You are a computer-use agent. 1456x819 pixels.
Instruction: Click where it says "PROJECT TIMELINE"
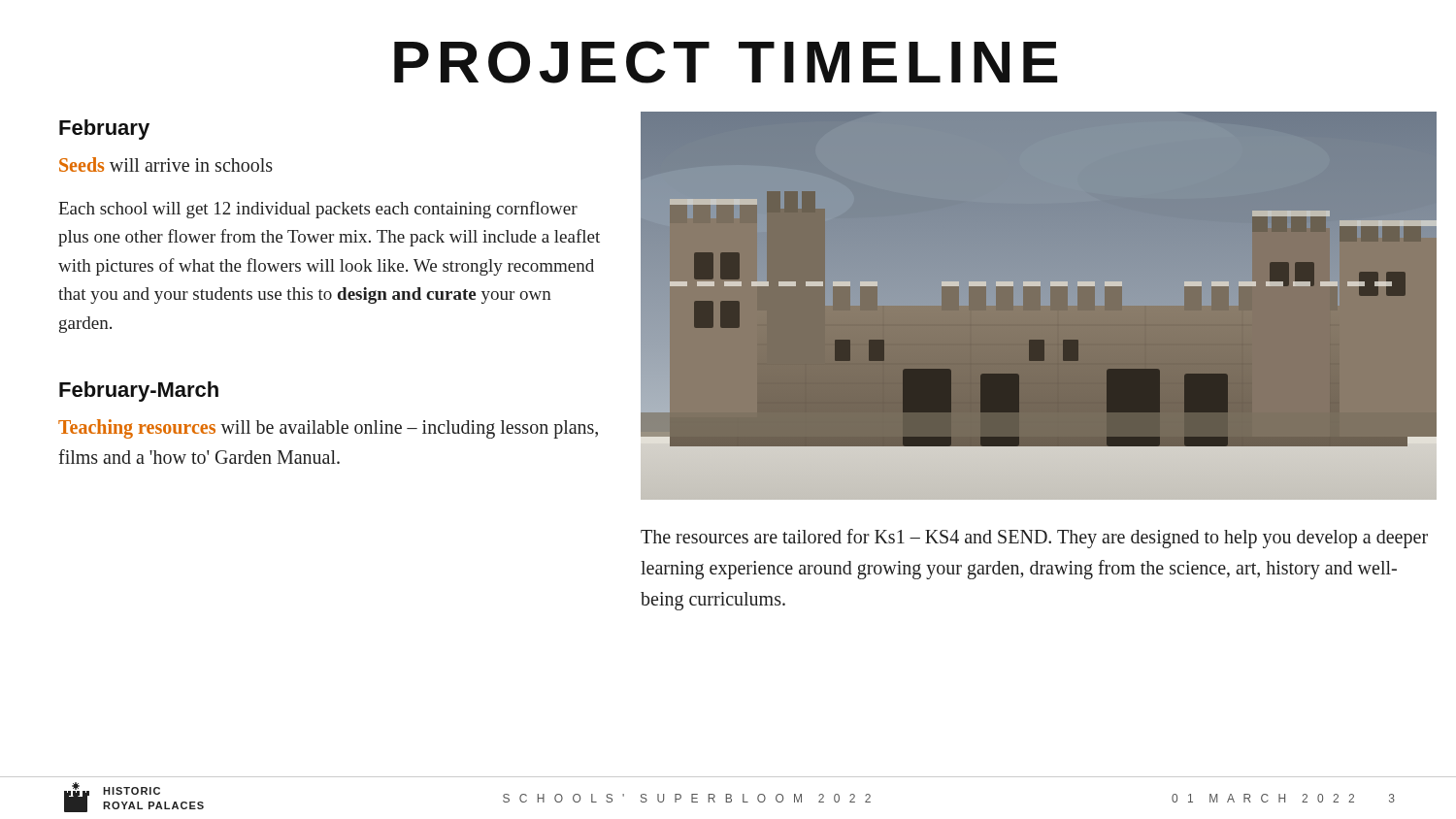728,62
